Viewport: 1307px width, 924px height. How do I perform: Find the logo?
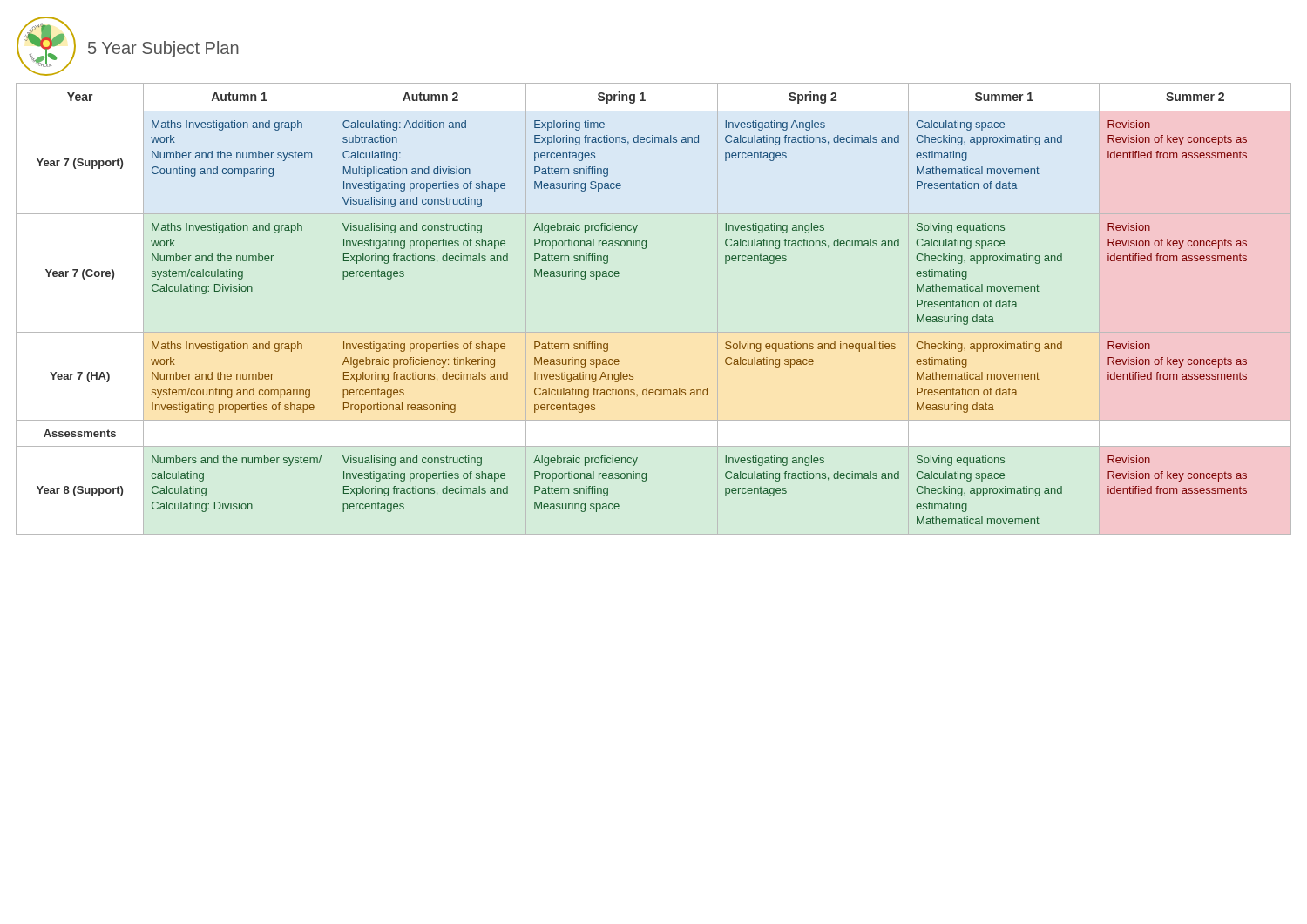tap(46, 48)
